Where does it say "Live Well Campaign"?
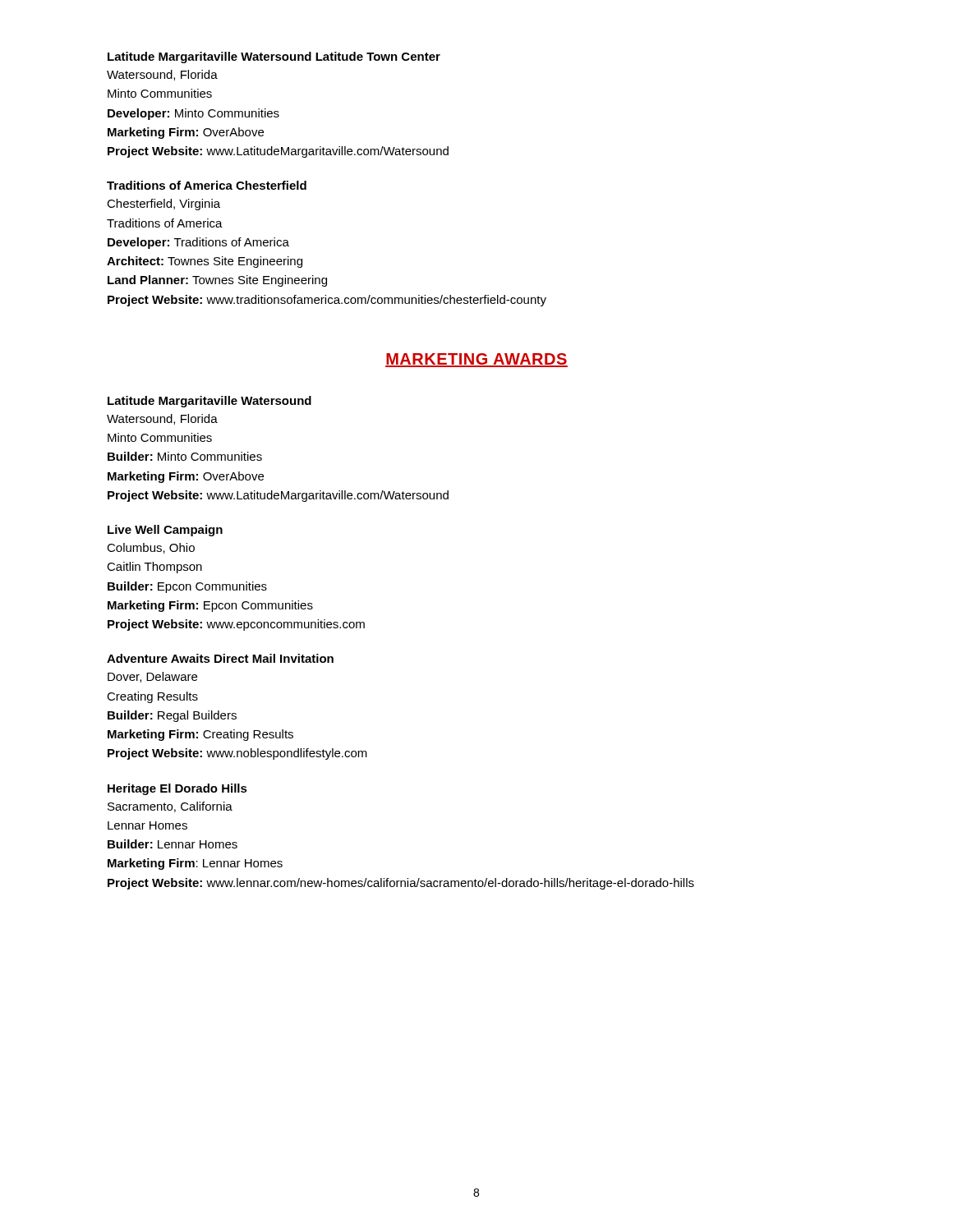This screenshot has height=1232, width=953. (x=165, y=529)
